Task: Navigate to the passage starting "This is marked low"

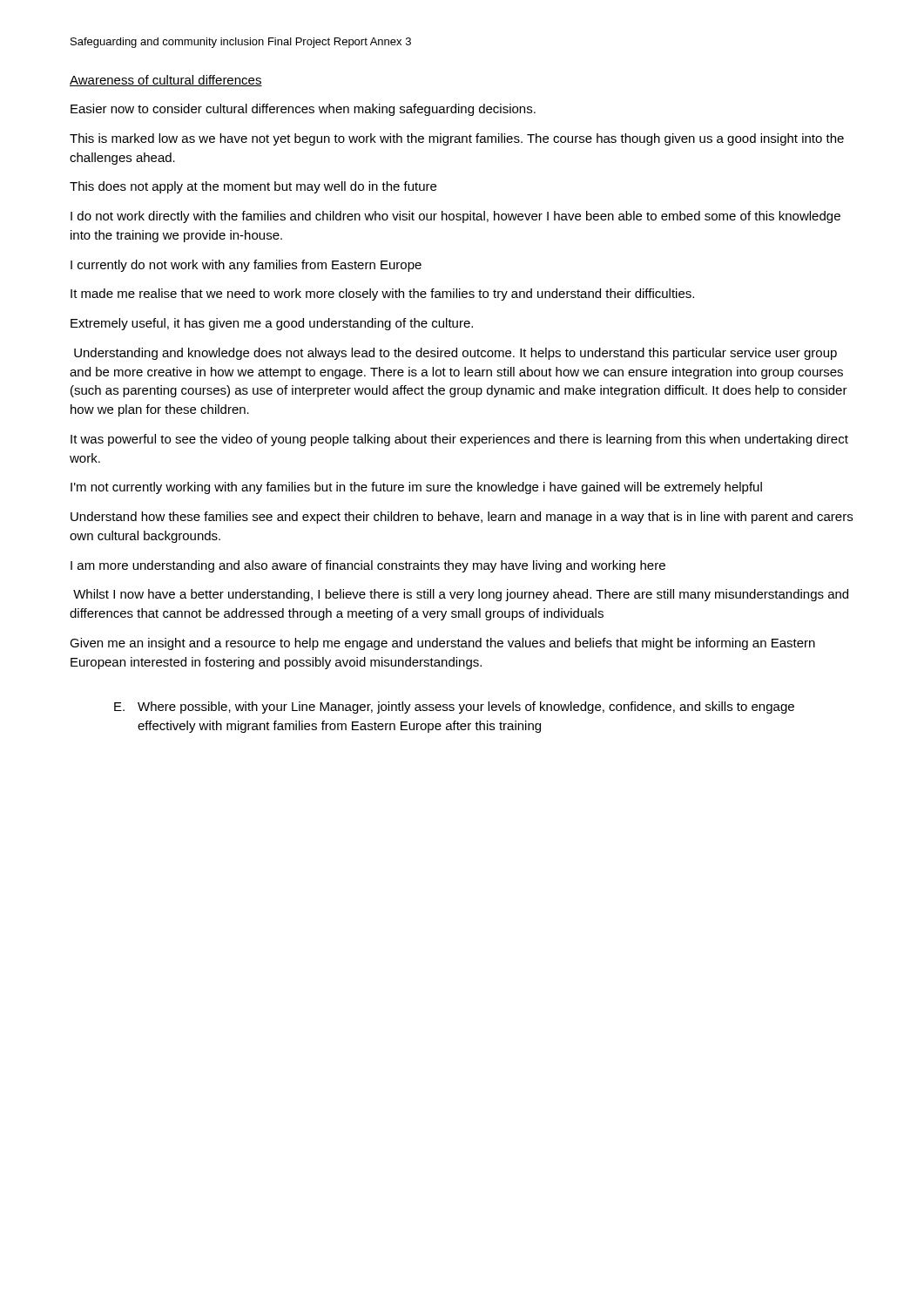Action: pos(457,147)
